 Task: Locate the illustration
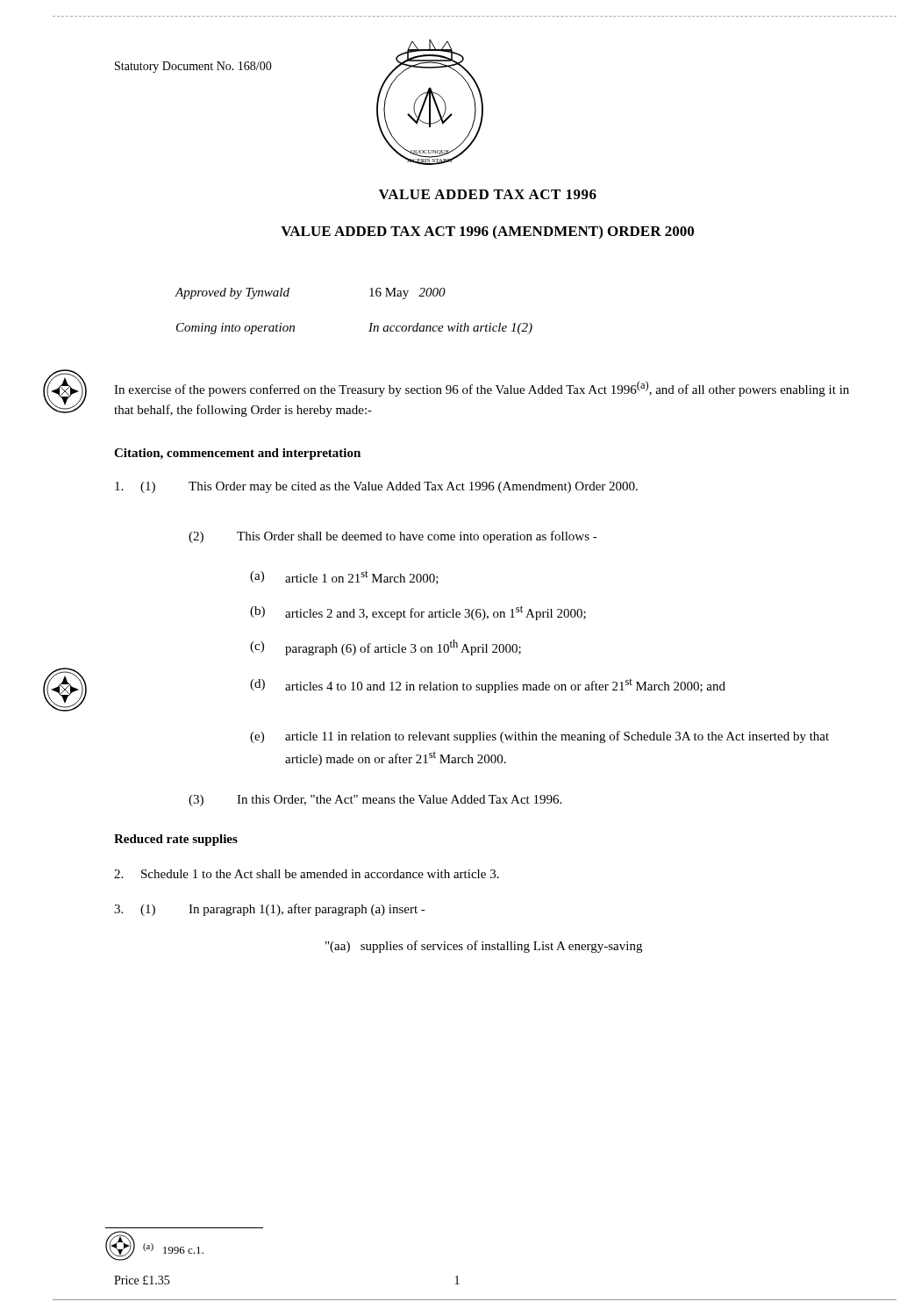[x=430, y=103]
